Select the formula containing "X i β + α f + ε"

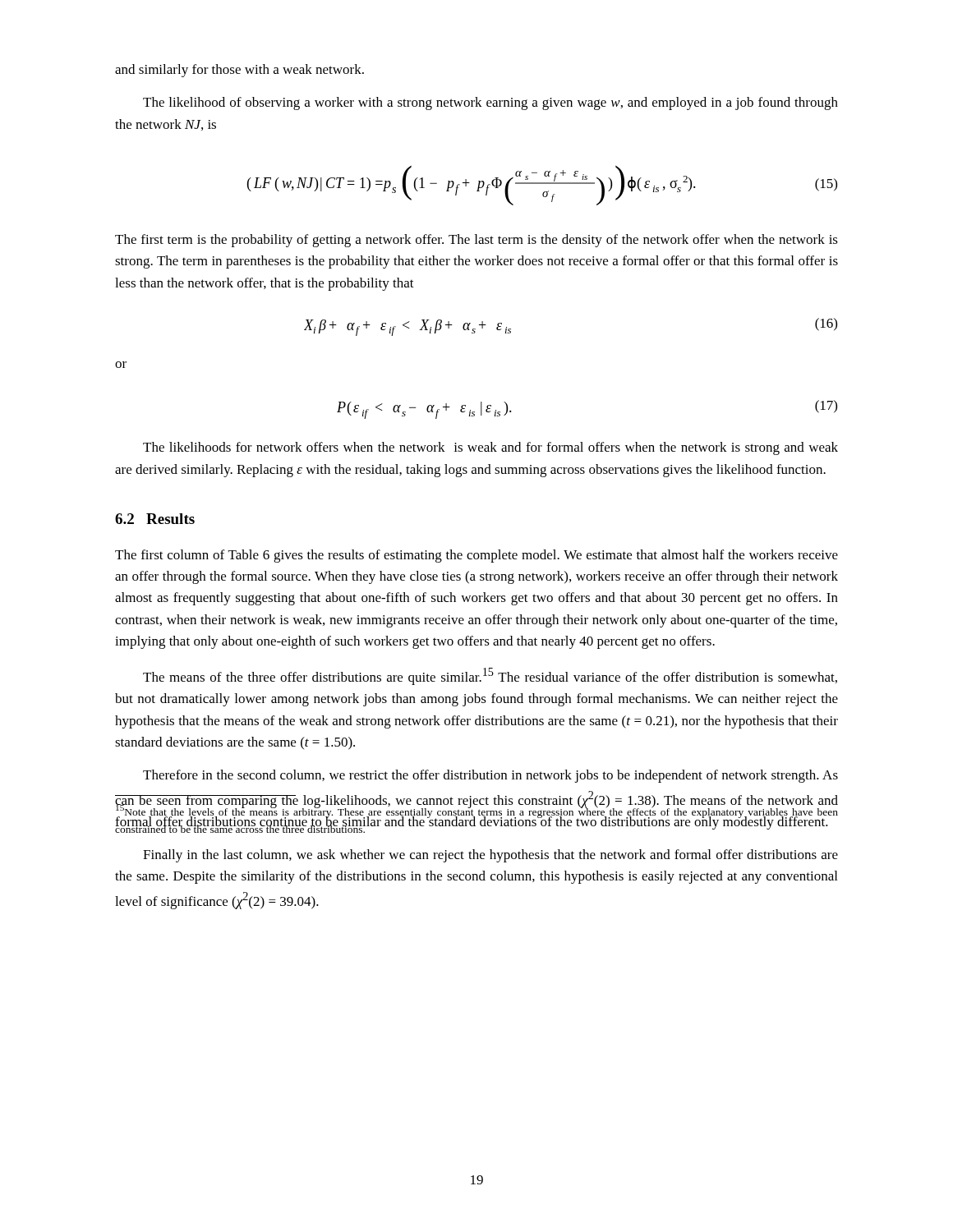(x=476, y=324)
